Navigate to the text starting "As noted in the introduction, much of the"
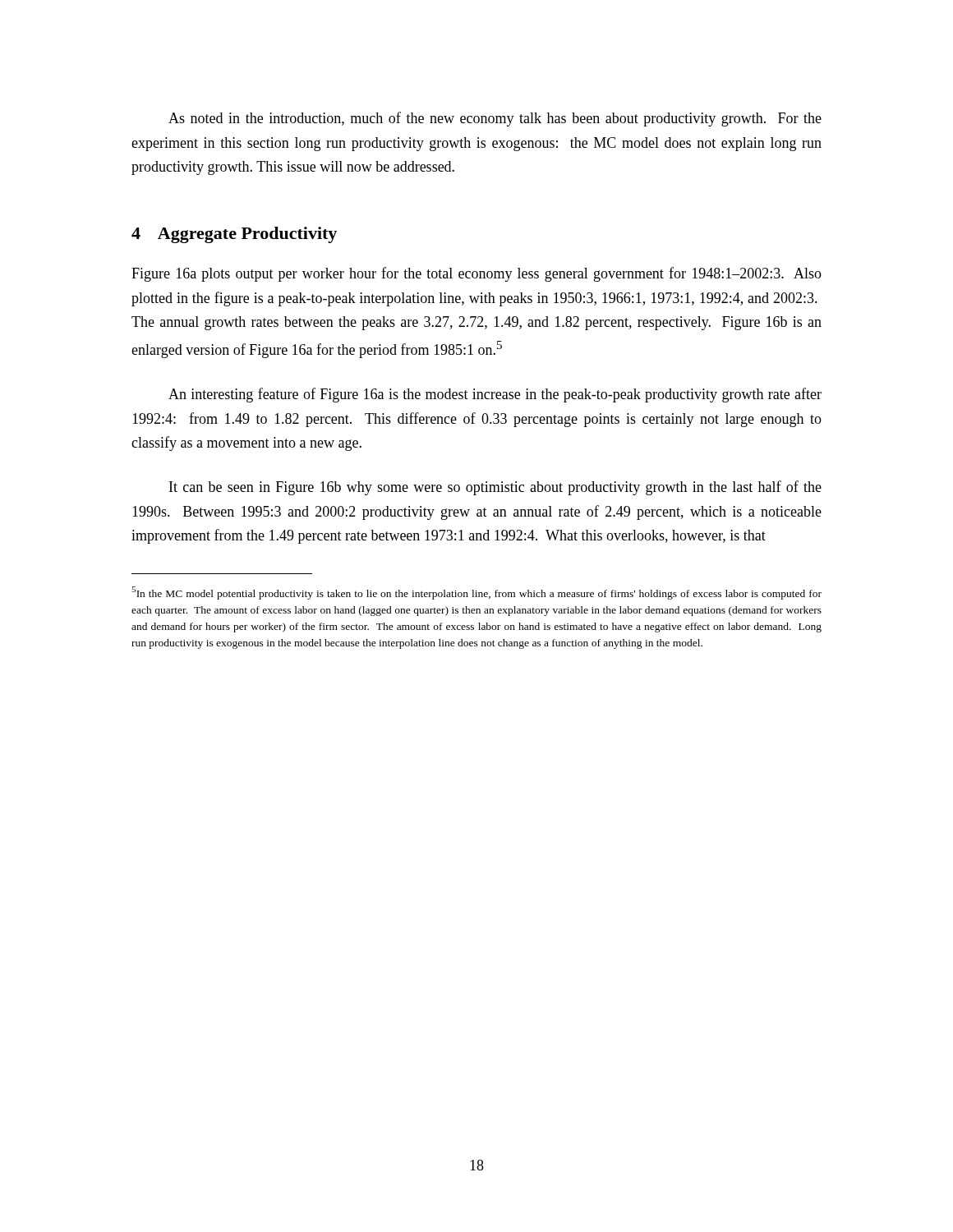 476,143
